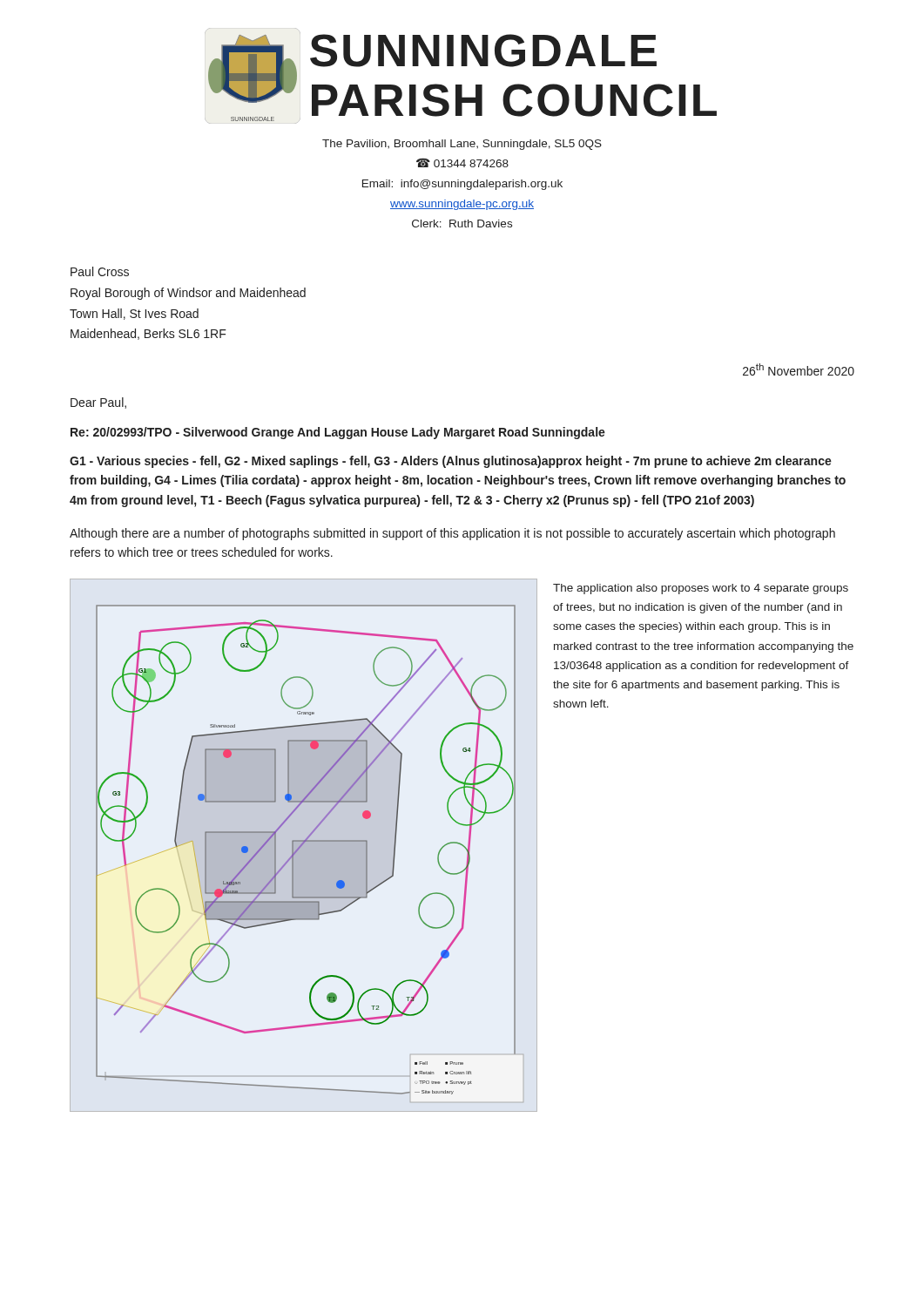The image size is (924, 1307).
Task: Navigate to the region starting "Re: 20/02993/TPO - Silverwood Grange And Laggan House"
Action: (337, 432)
